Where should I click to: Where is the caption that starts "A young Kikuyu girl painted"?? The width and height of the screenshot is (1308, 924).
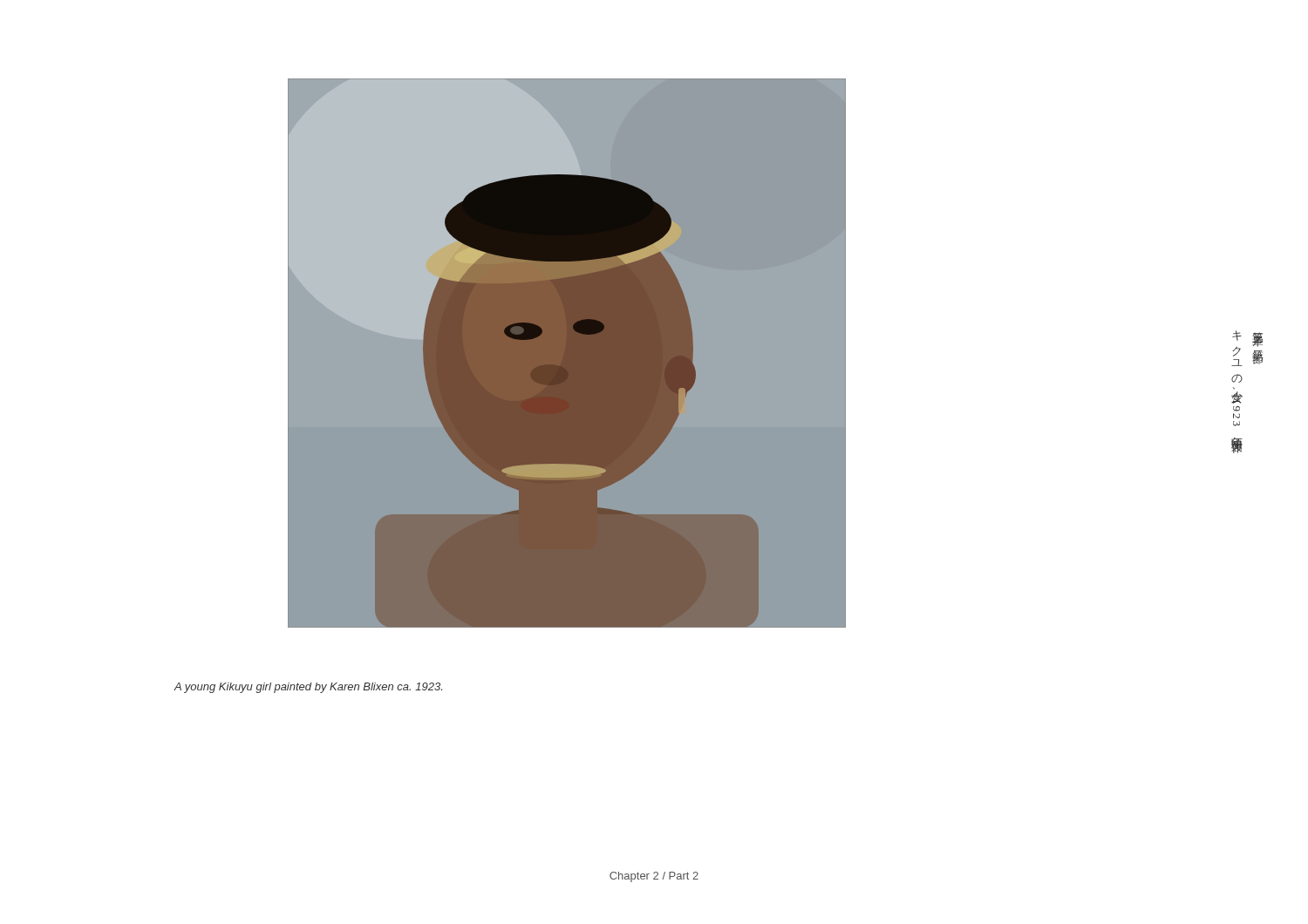pyautogui.click(x=309, y=686)
